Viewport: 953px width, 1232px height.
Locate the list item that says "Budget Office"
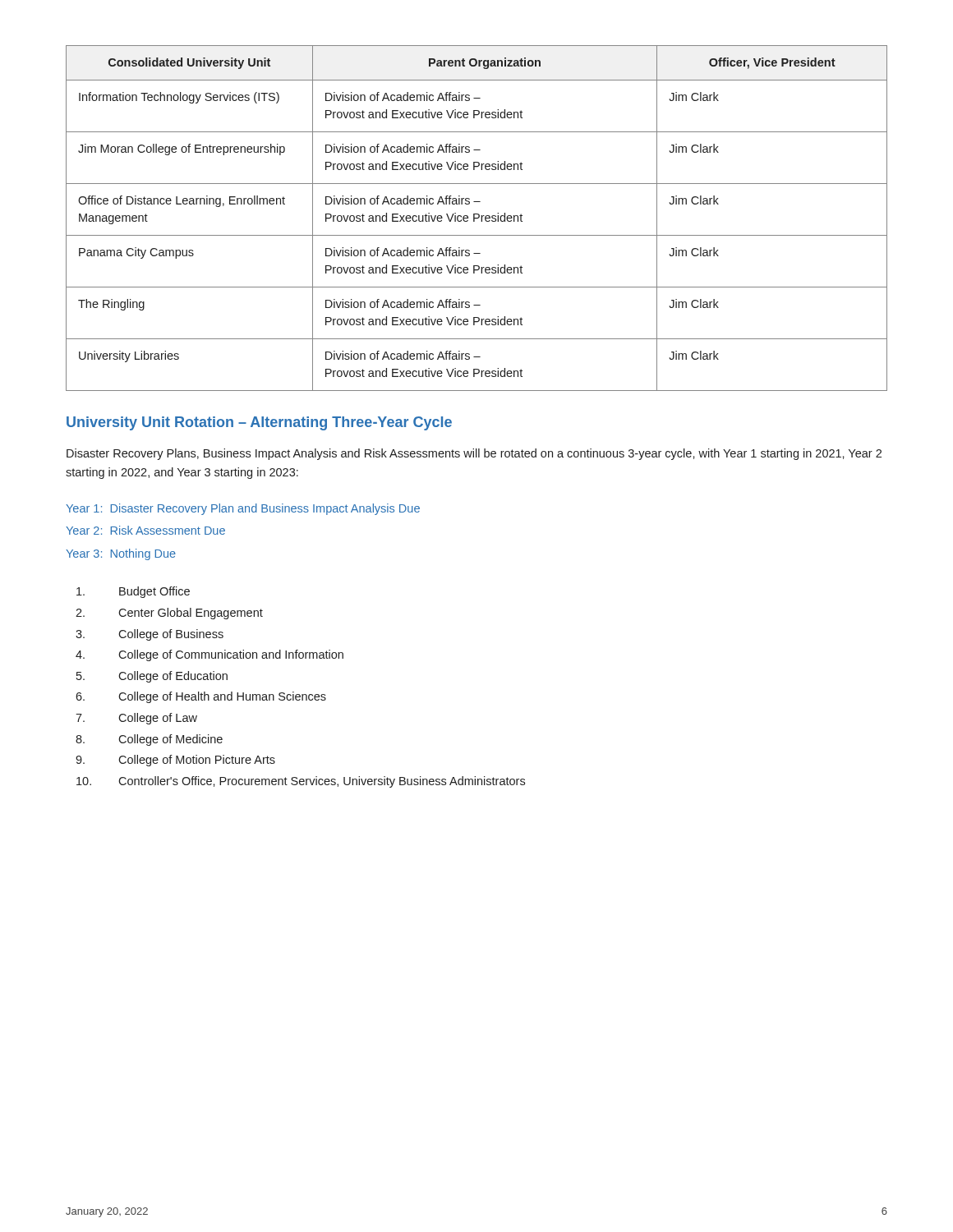coord(133,592)
